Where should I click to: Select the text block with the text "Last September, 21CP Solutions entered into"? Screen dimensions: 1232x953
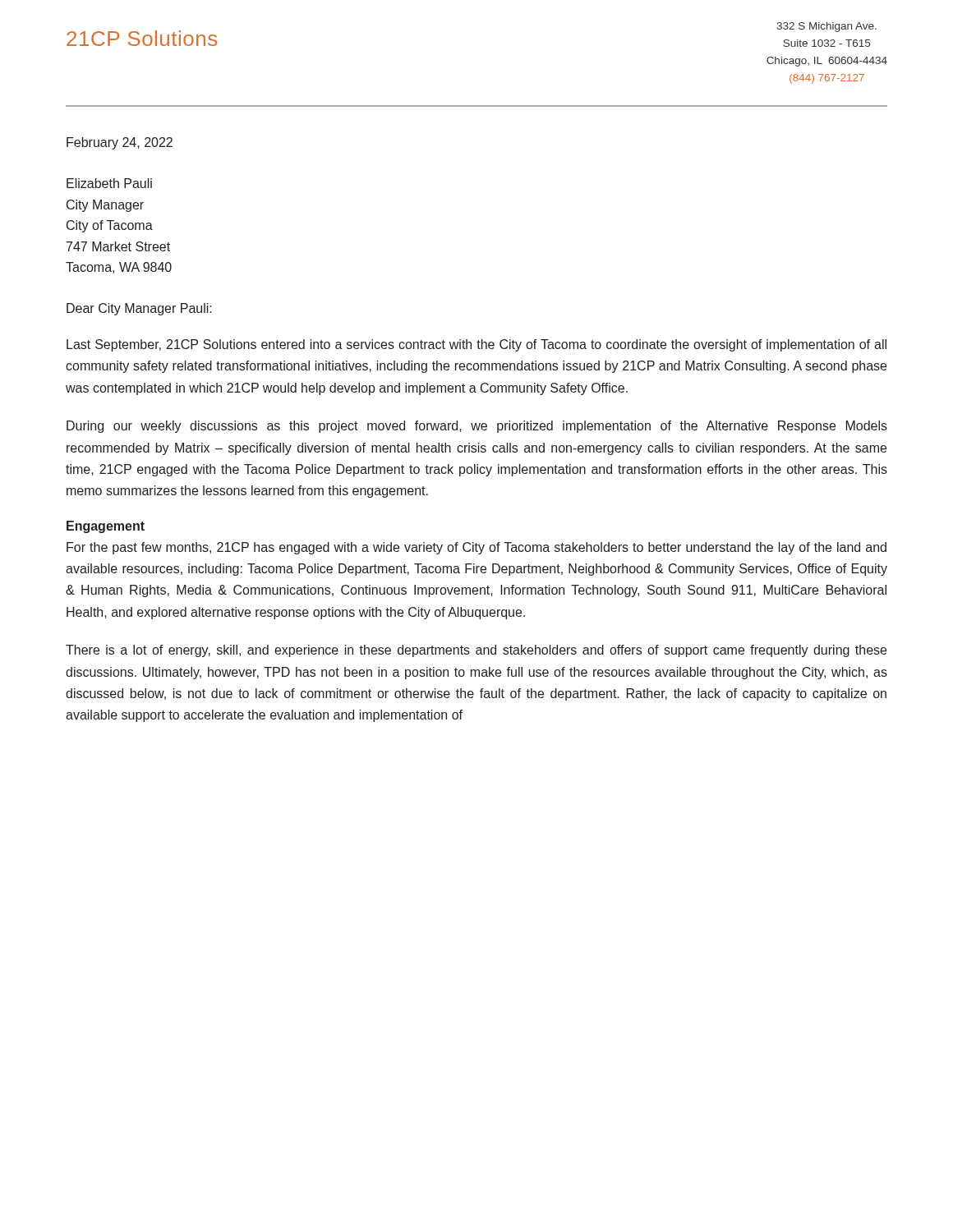476,366
